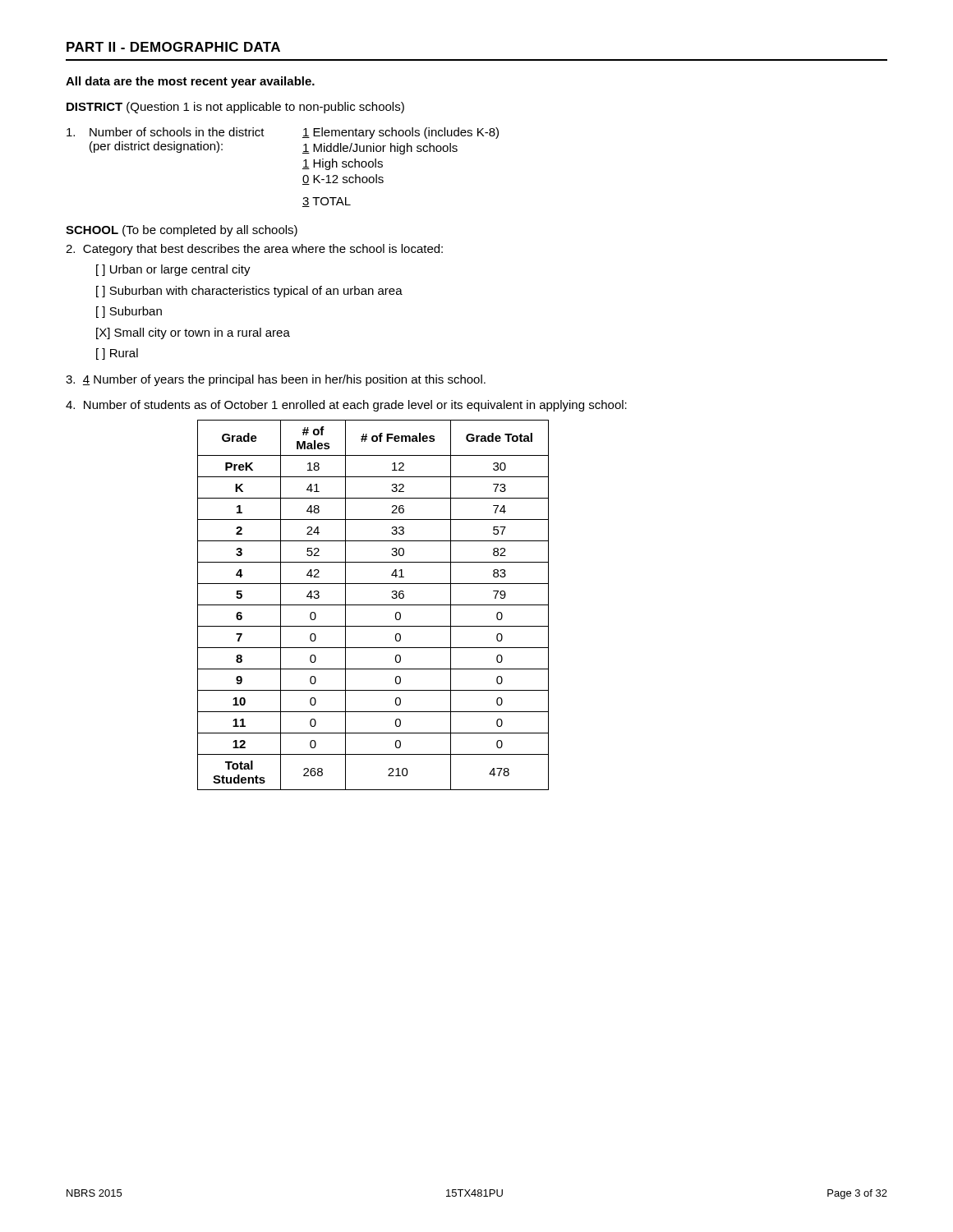Find "PART II - DEMOGRAPHIC DATA" on this page
This screenshot has width=953, height=1232.
(173, 47)
